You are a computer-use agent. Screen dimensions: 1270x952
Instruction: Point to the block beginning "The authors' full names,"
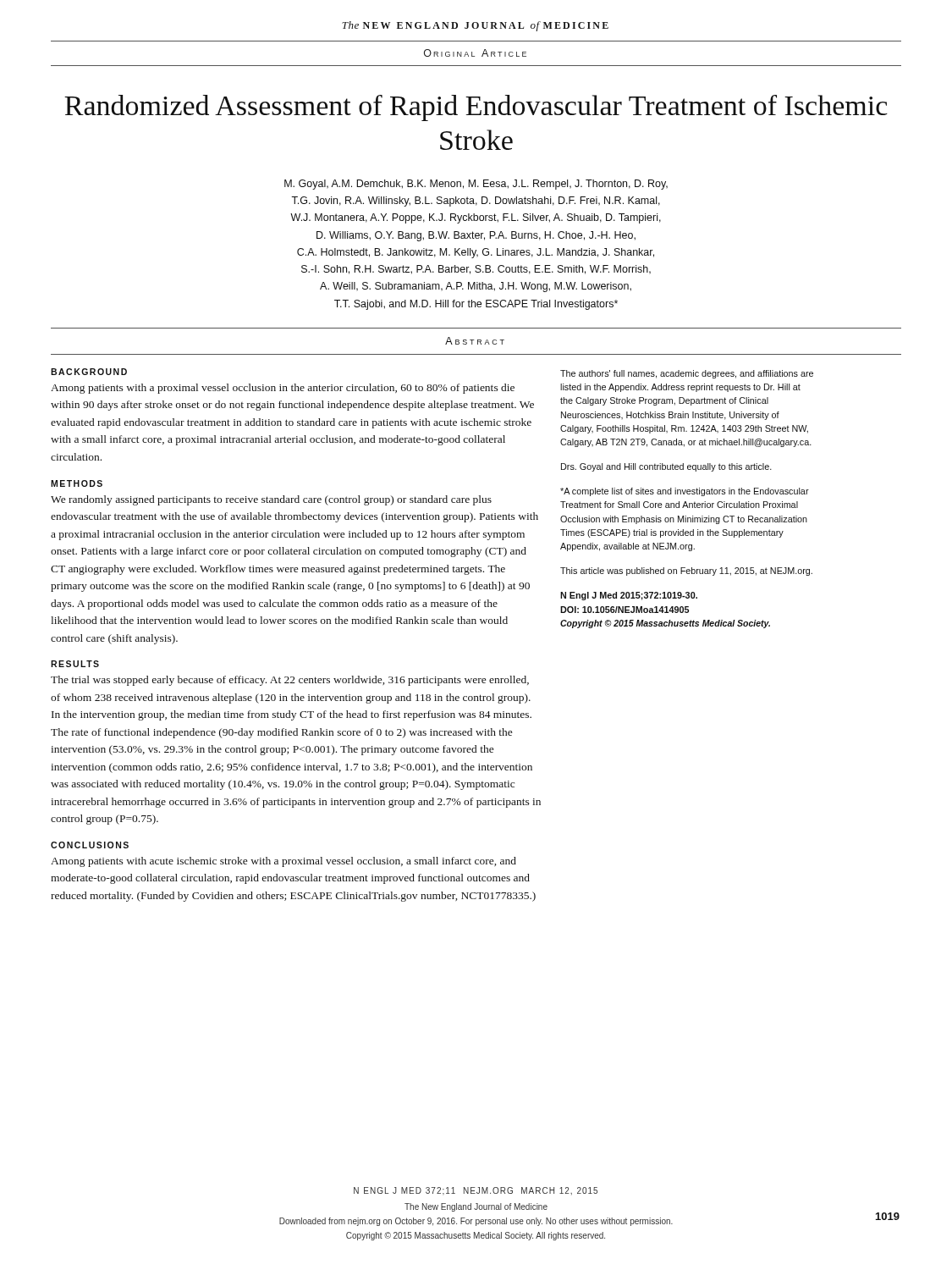coord(687,408)
